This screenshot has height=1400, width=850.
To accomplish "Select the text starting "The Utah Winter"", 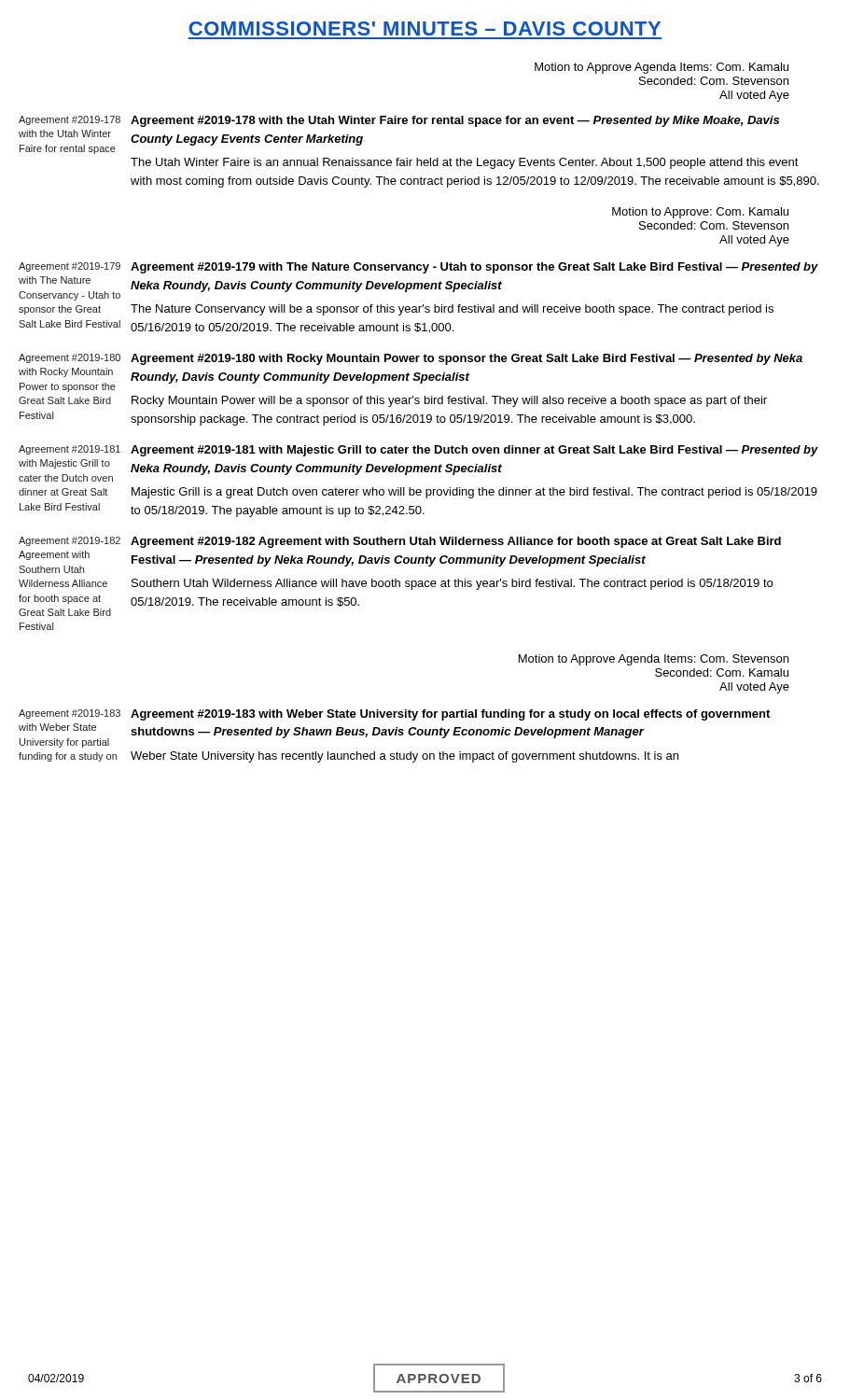I will (x=475, y=171).
